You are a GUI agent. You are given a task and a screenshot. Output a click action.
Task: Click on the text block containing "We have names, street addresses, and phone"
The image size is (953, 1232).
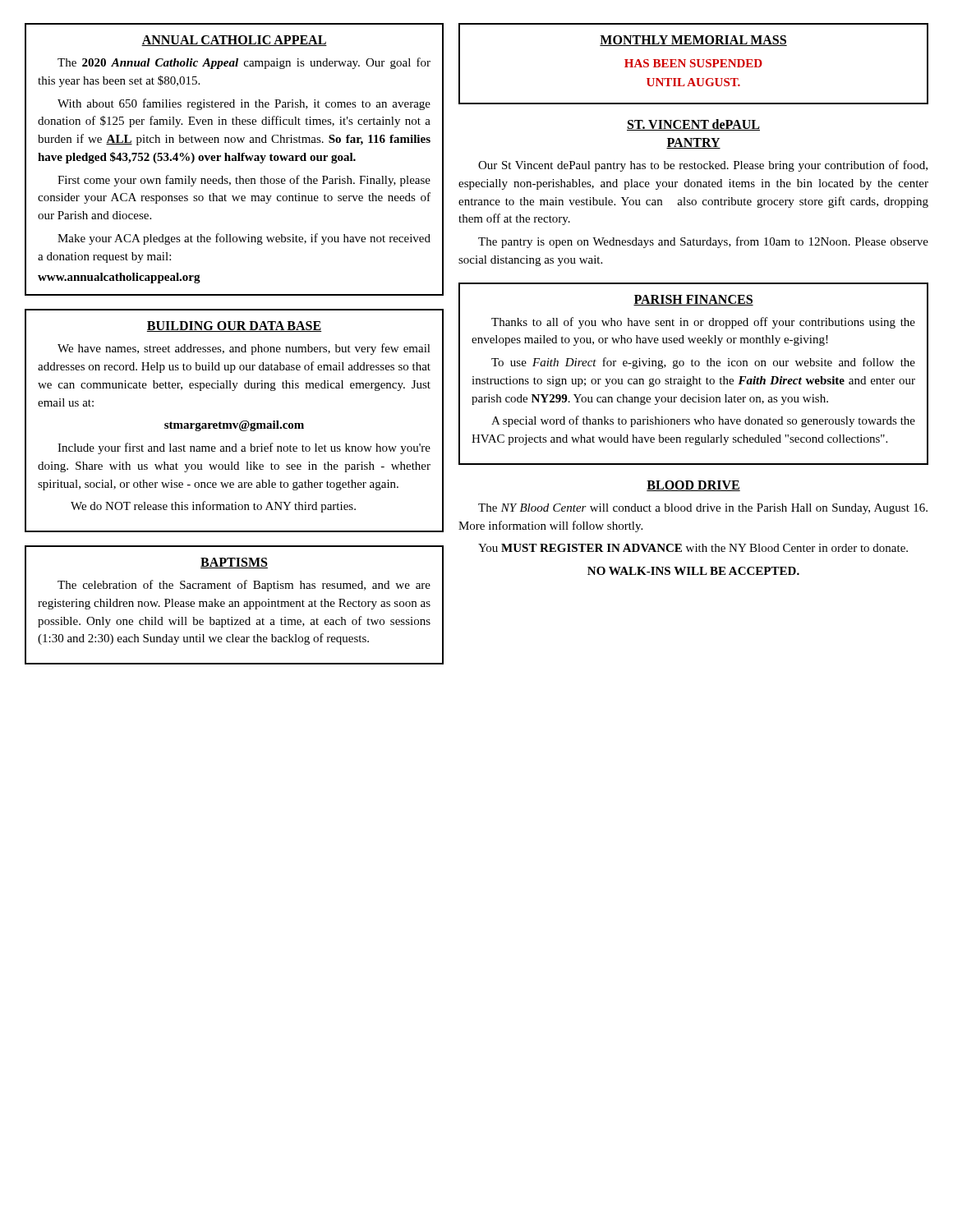[x=234, y=428]
